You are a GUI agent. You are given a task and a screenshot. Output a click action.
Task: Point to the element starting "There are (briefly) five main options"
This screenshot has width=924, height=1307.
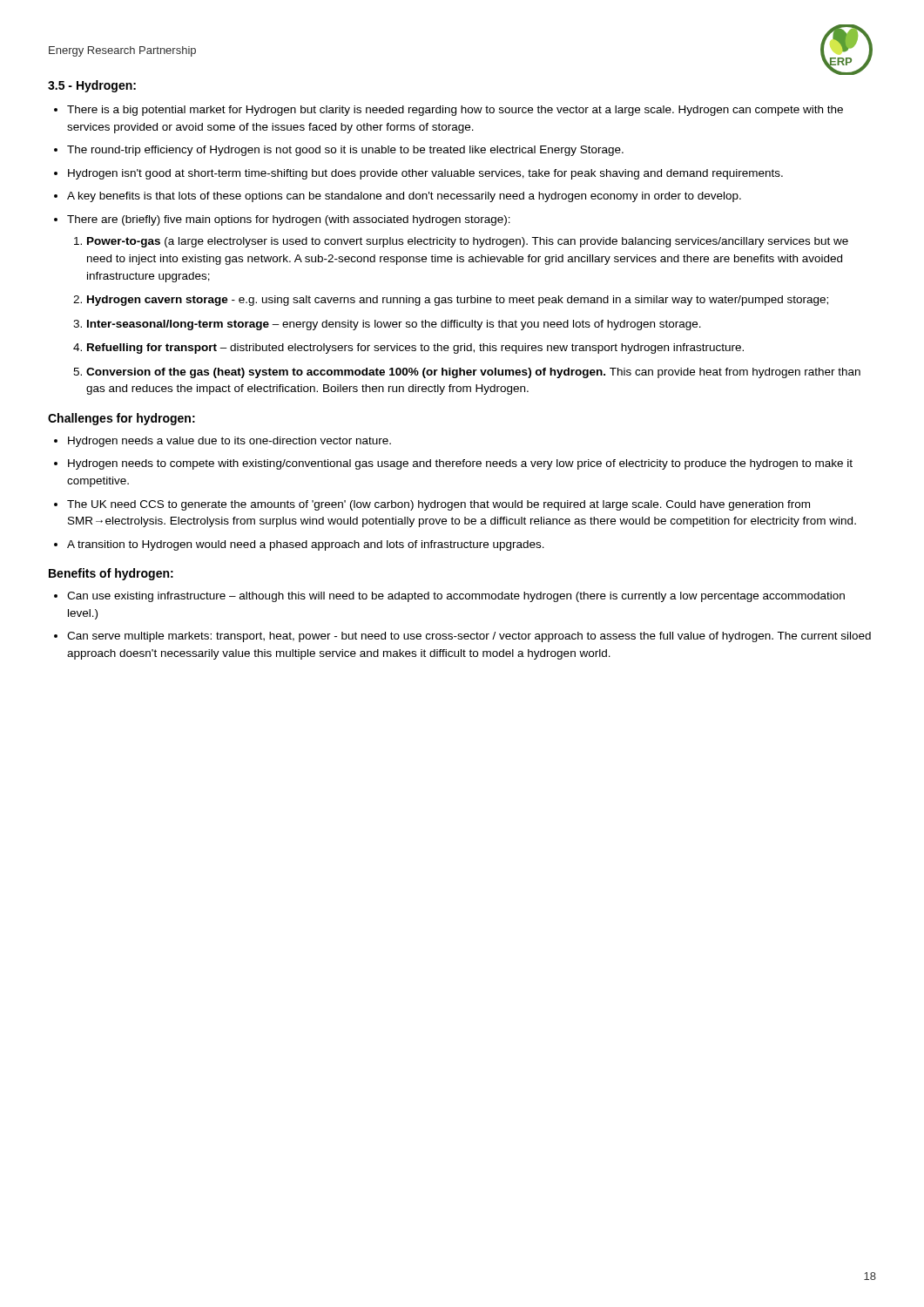tap(472, 305)
